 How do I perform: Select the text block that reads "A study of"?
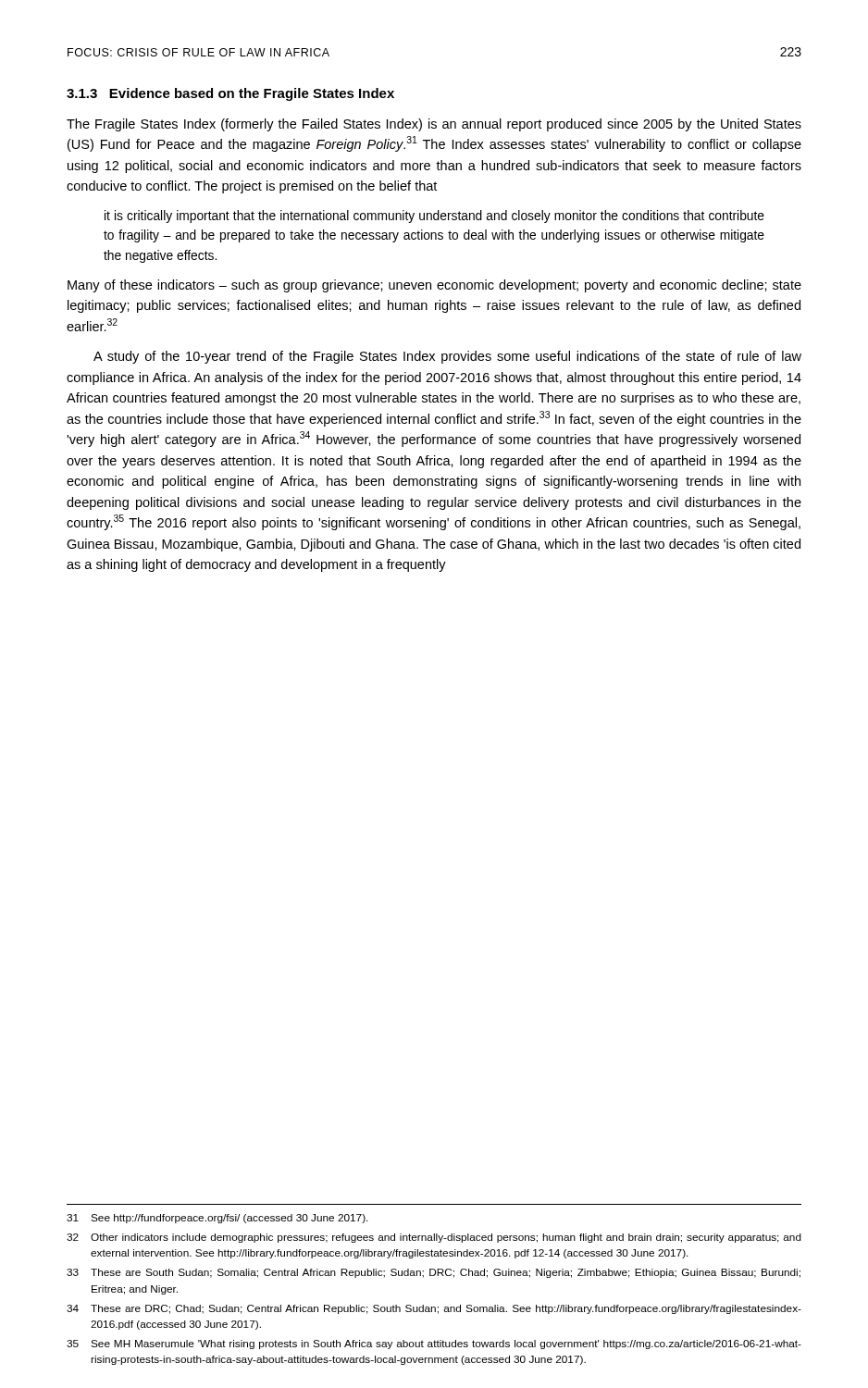click(434, 461)
